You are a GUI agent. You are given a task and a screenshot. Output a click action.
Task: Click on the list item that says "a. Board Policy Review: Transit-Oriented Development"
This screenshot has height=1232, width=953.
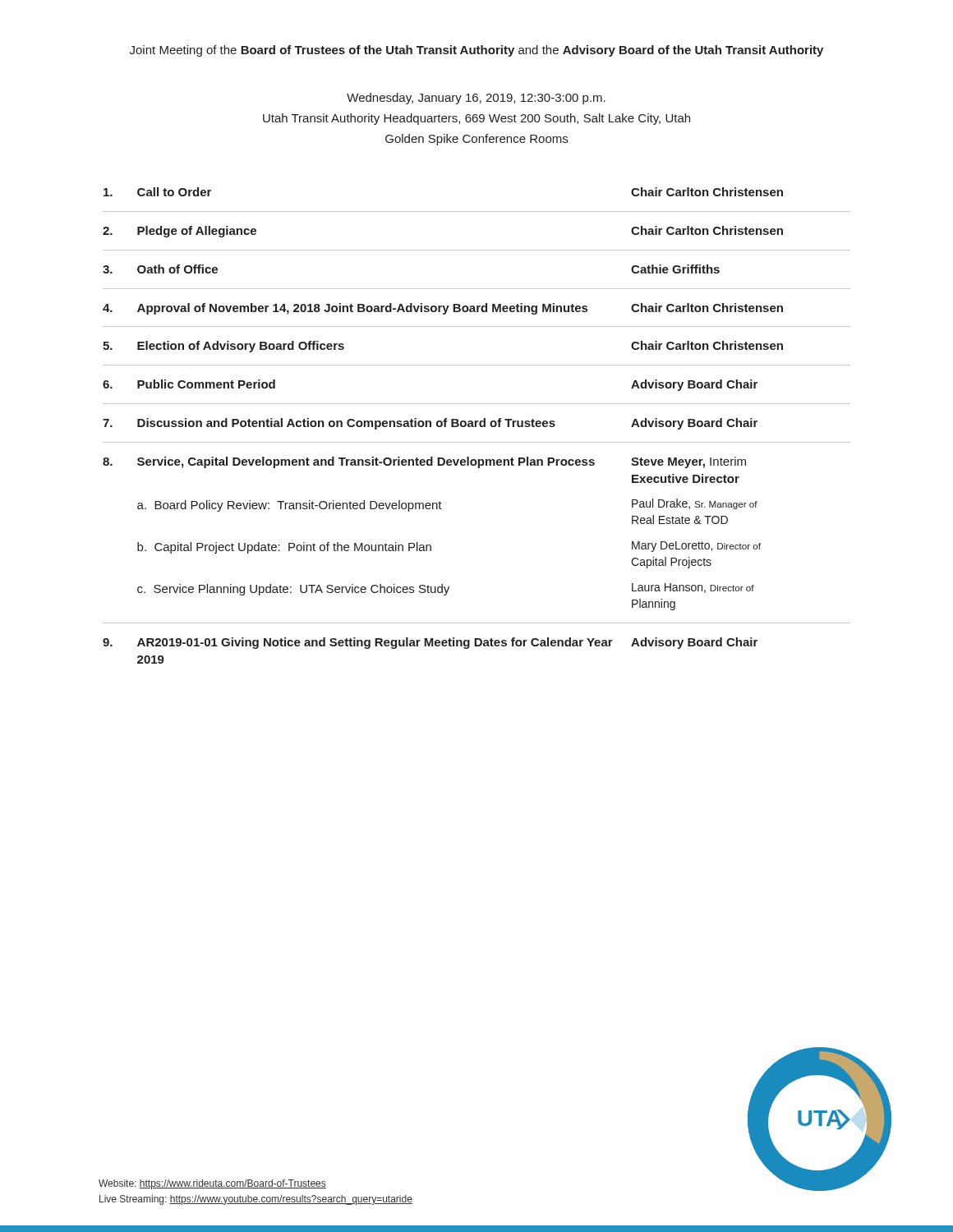pos(289,505)
